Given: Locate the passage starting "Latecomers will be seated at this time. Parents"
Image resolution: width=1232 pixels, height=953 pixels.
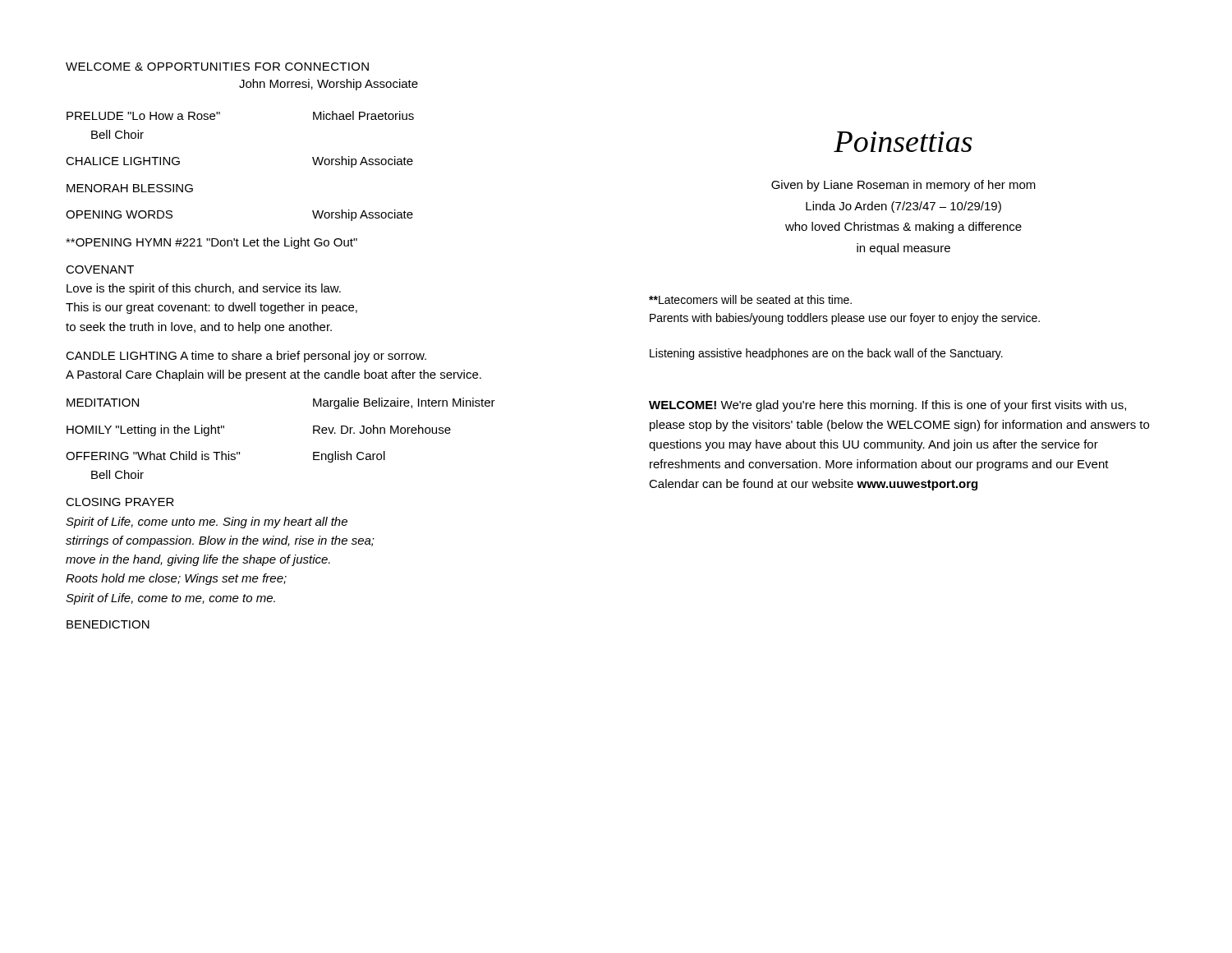Looking at the screenshot, I should [845, 309].
